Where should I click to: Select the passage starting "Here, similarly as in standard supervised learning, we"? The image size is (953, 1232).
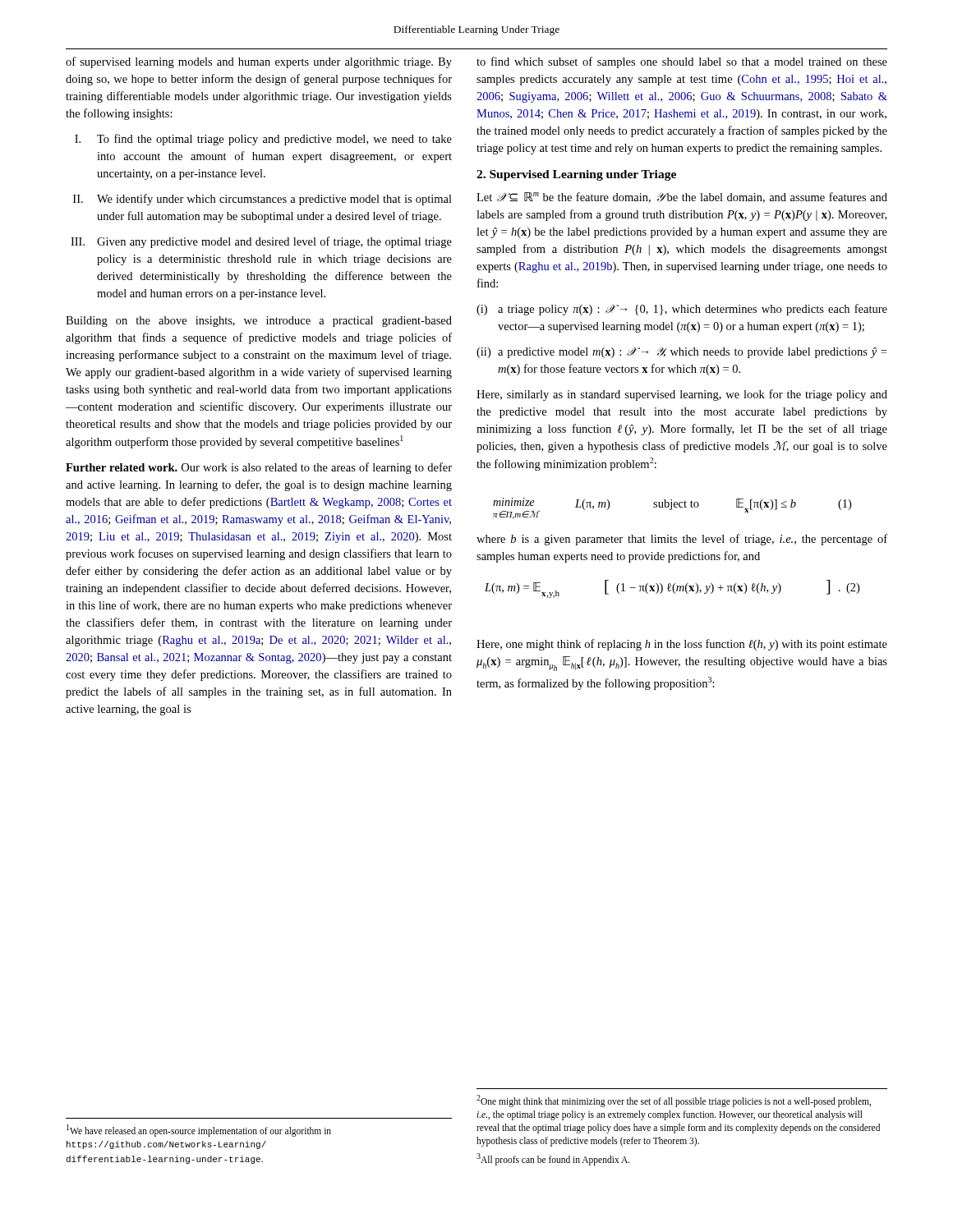[x=682, y=430]
